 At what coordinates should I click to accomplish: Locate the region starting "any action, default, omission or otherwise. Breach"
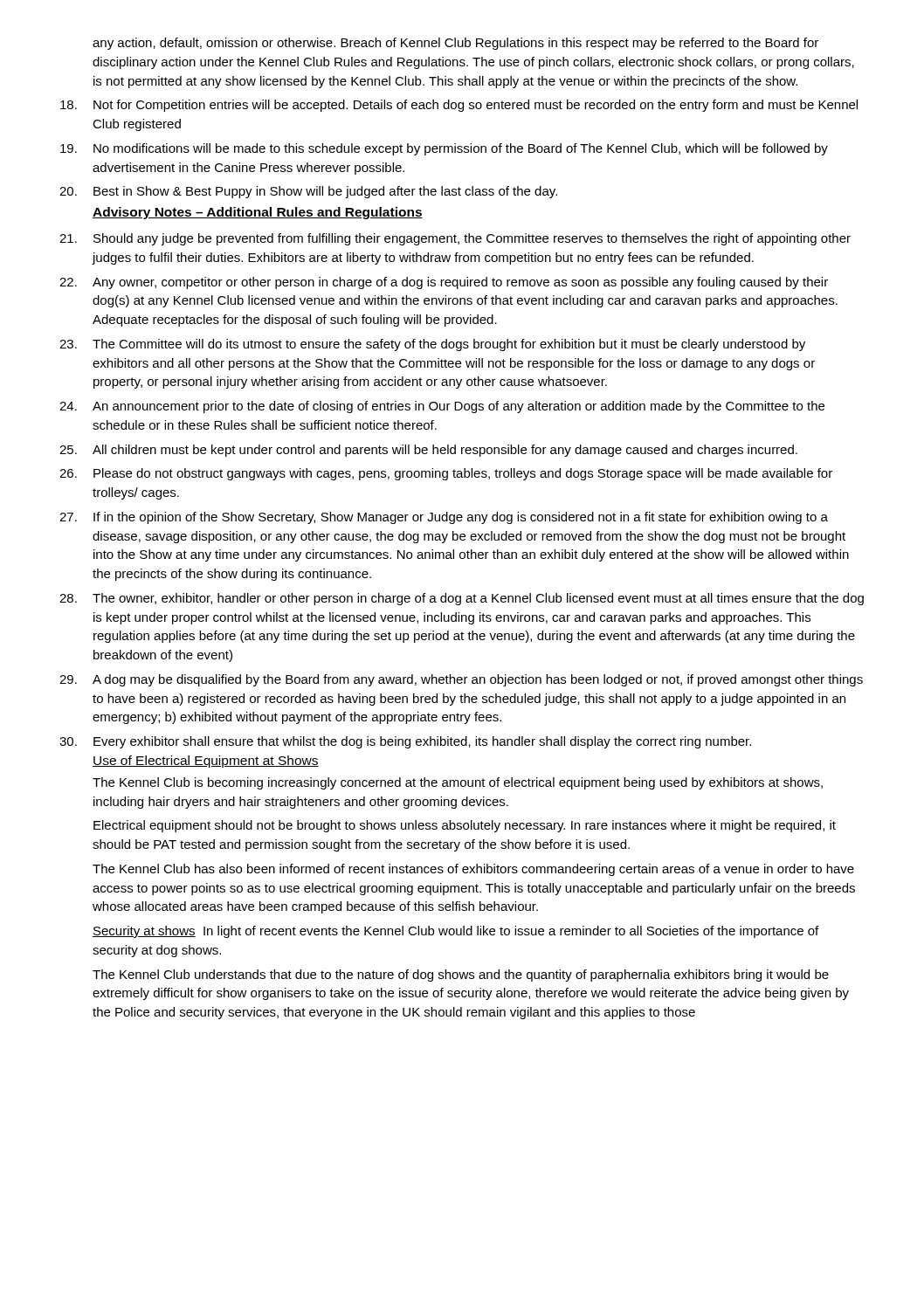[x=474, y=61]
